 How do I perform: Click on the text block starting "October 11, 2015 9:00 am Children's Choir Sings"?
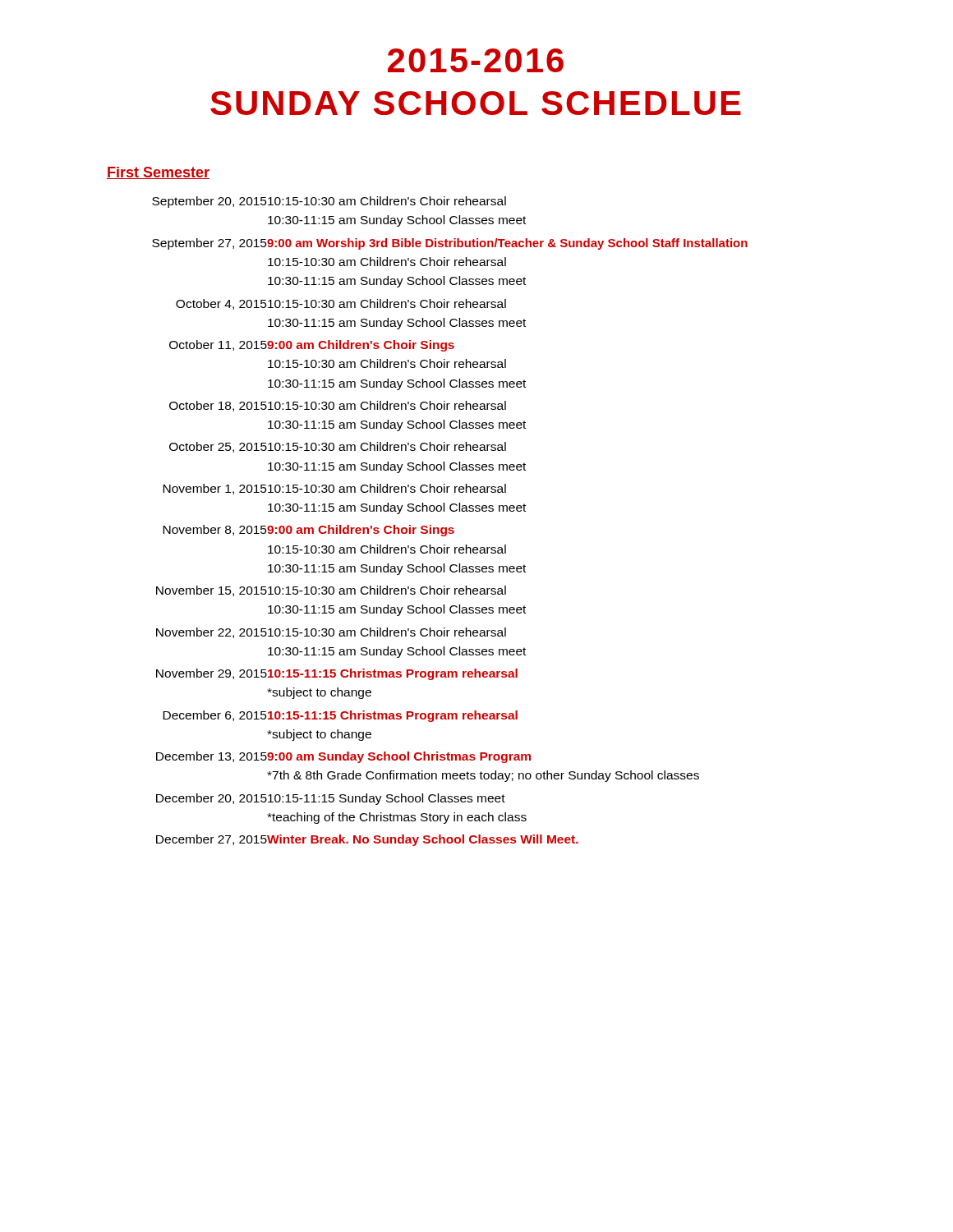tap(476, 364)
